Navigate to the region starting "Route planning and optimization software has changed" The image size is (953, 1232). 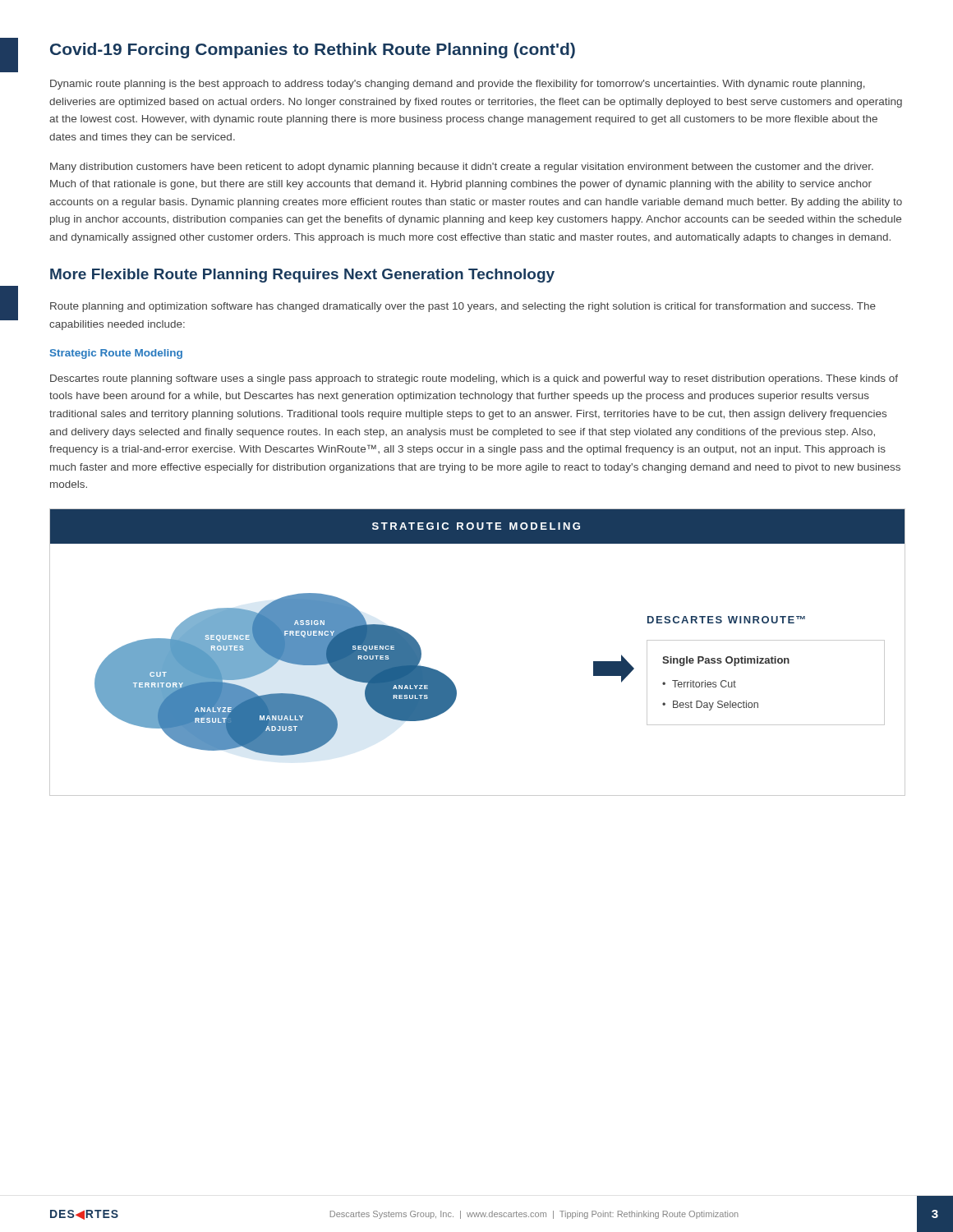coord(463,315)
